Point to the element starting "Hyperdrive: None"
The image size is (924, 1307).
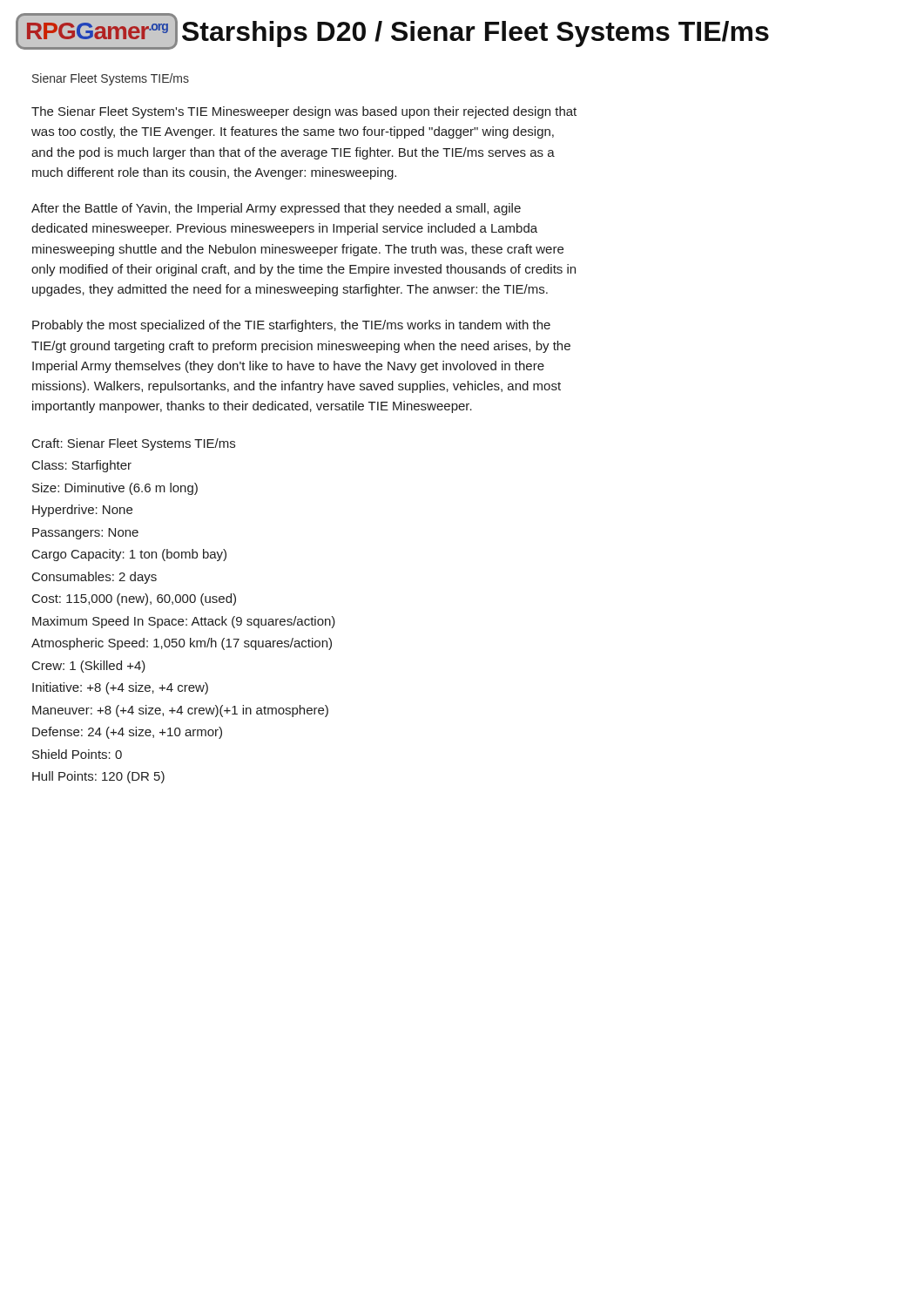82,509
